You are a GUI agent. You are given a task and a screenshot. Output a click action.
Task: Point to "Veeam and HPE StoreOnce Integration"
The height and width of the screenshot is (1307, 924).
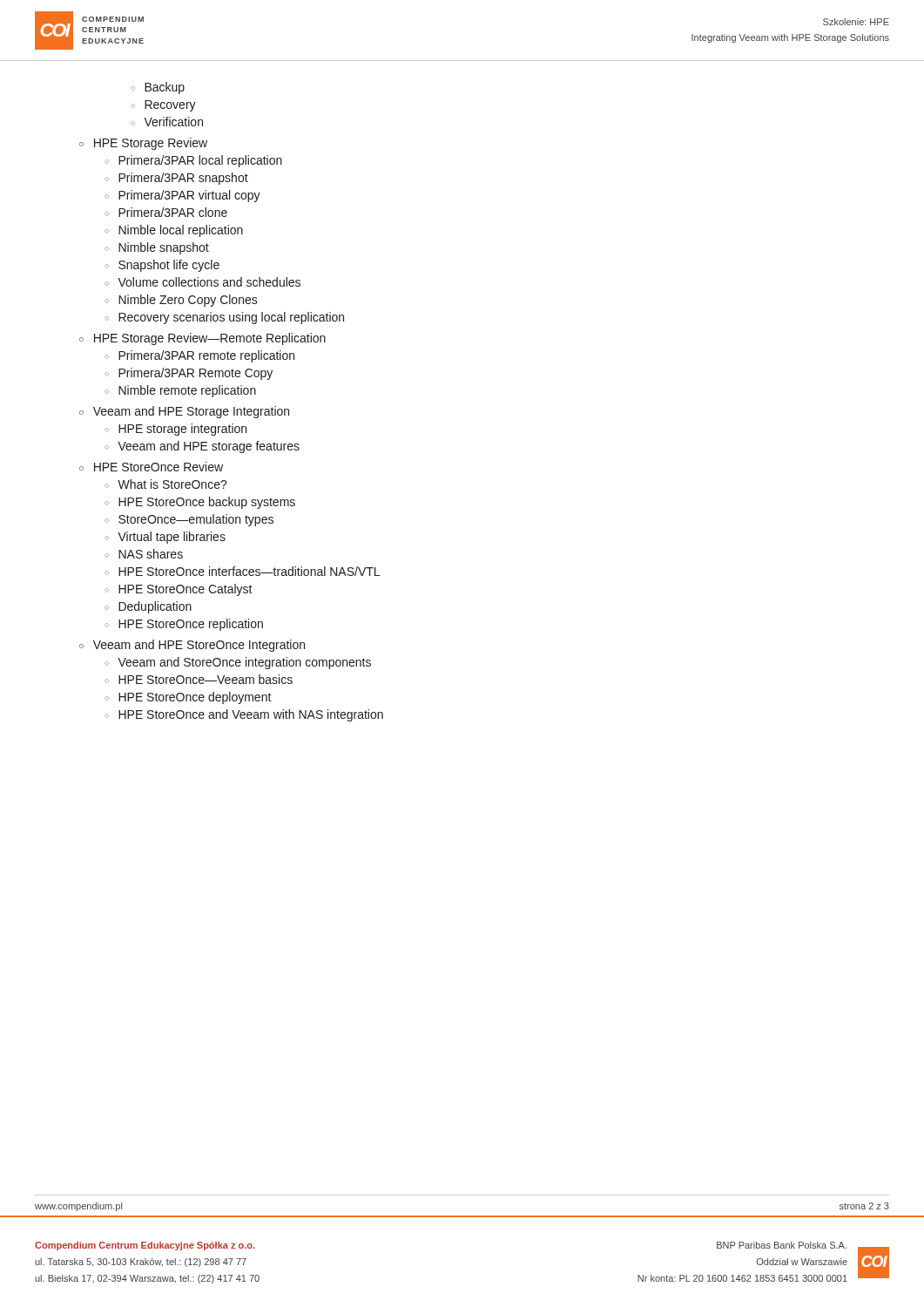tap(199, 645)
